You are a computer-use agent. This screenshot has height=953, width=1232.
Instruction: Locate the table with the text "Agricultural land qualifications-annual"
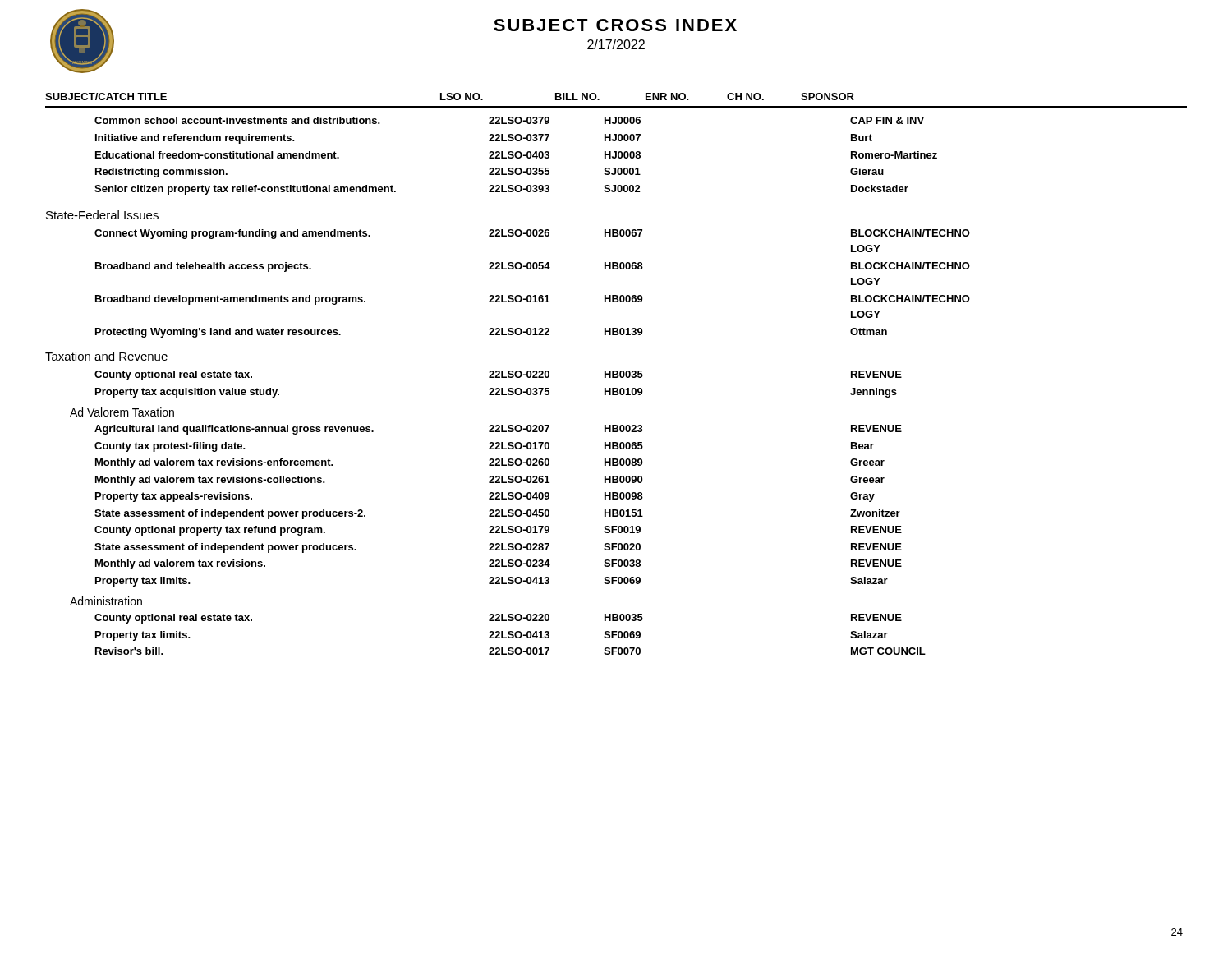[x=616, y=505]
